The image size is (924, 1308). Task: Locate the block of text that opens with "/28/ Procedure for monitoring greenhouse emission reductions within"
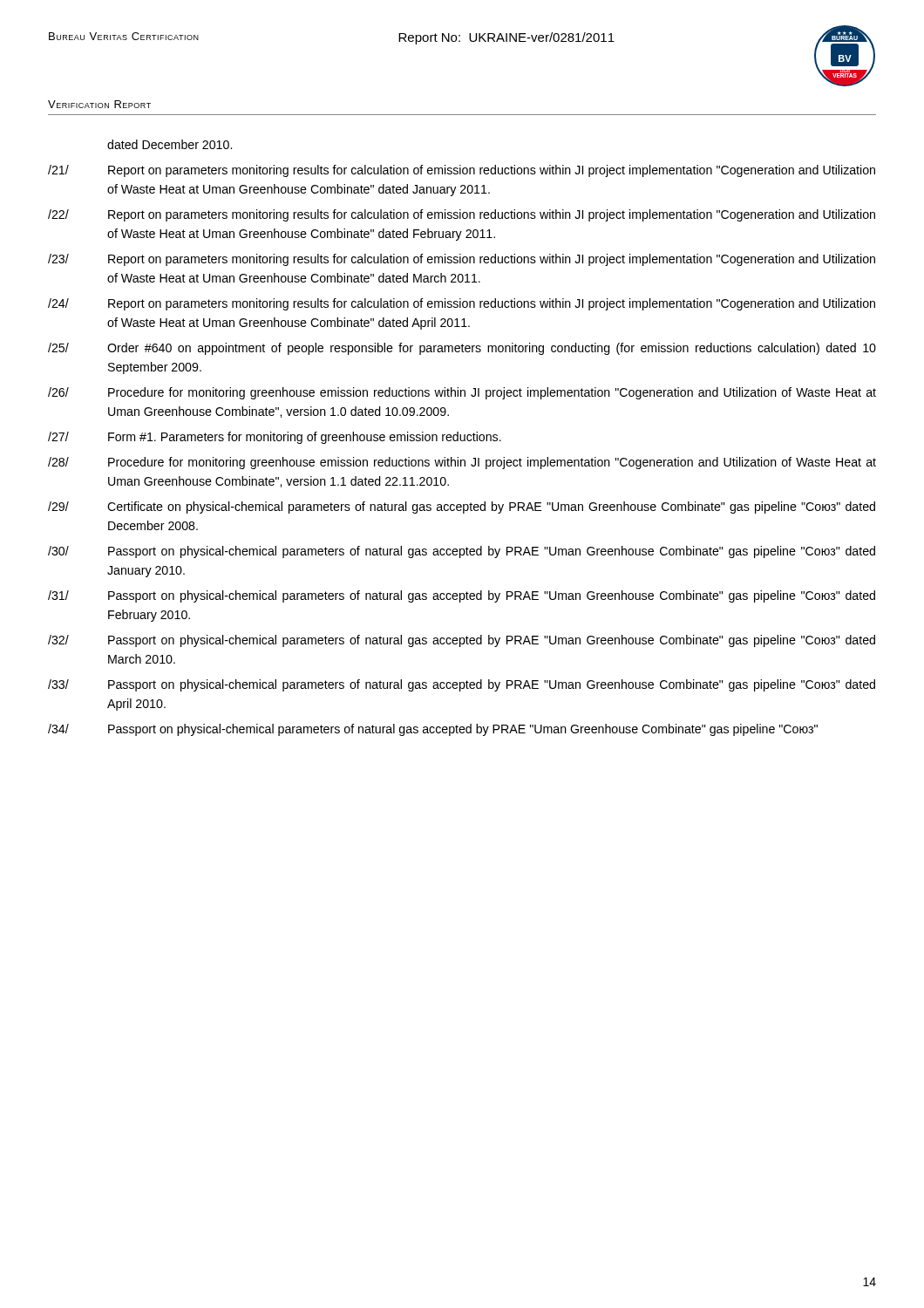462,472
